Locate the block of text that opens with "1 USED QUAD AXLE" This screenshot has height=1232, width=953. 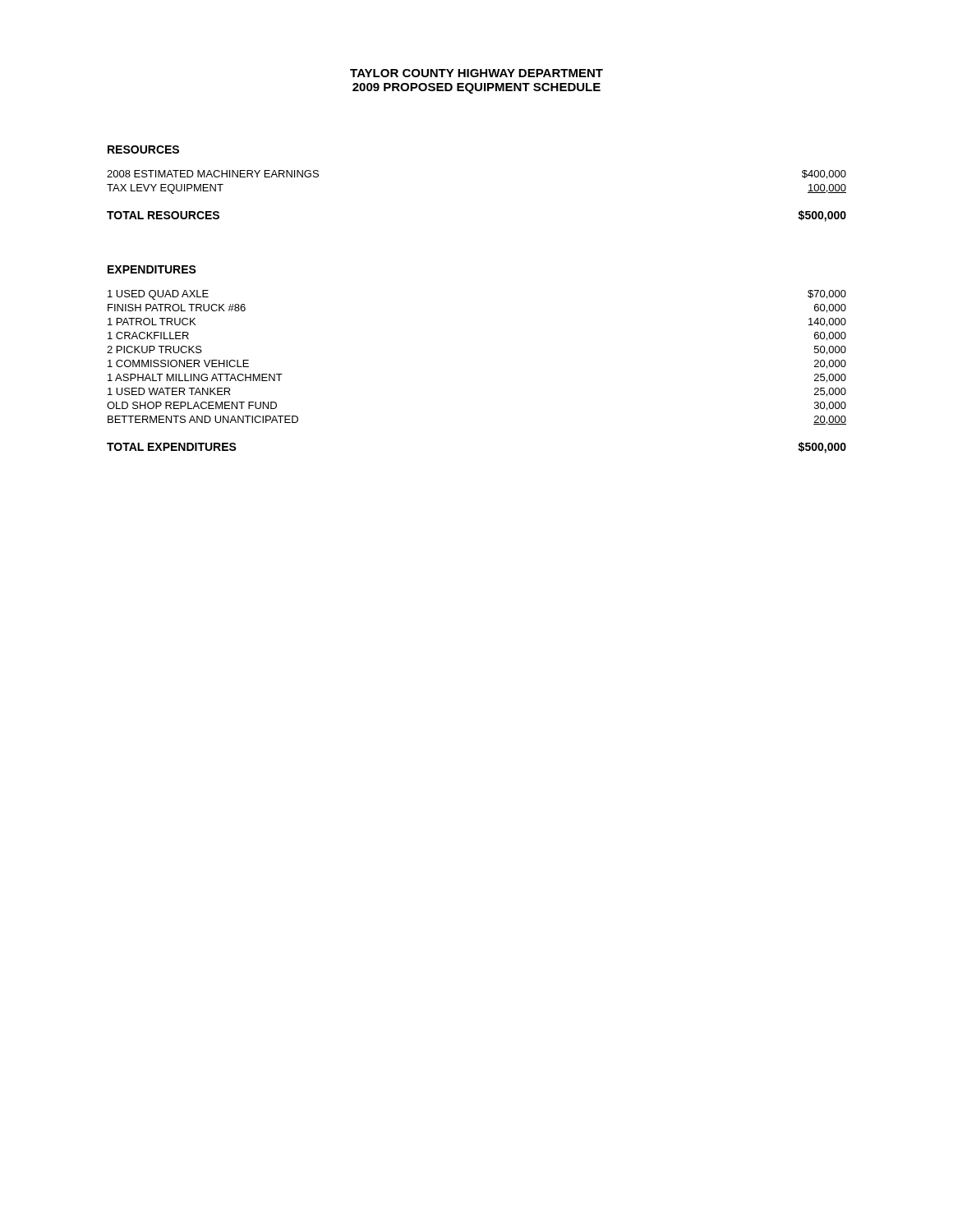point(159,296)
